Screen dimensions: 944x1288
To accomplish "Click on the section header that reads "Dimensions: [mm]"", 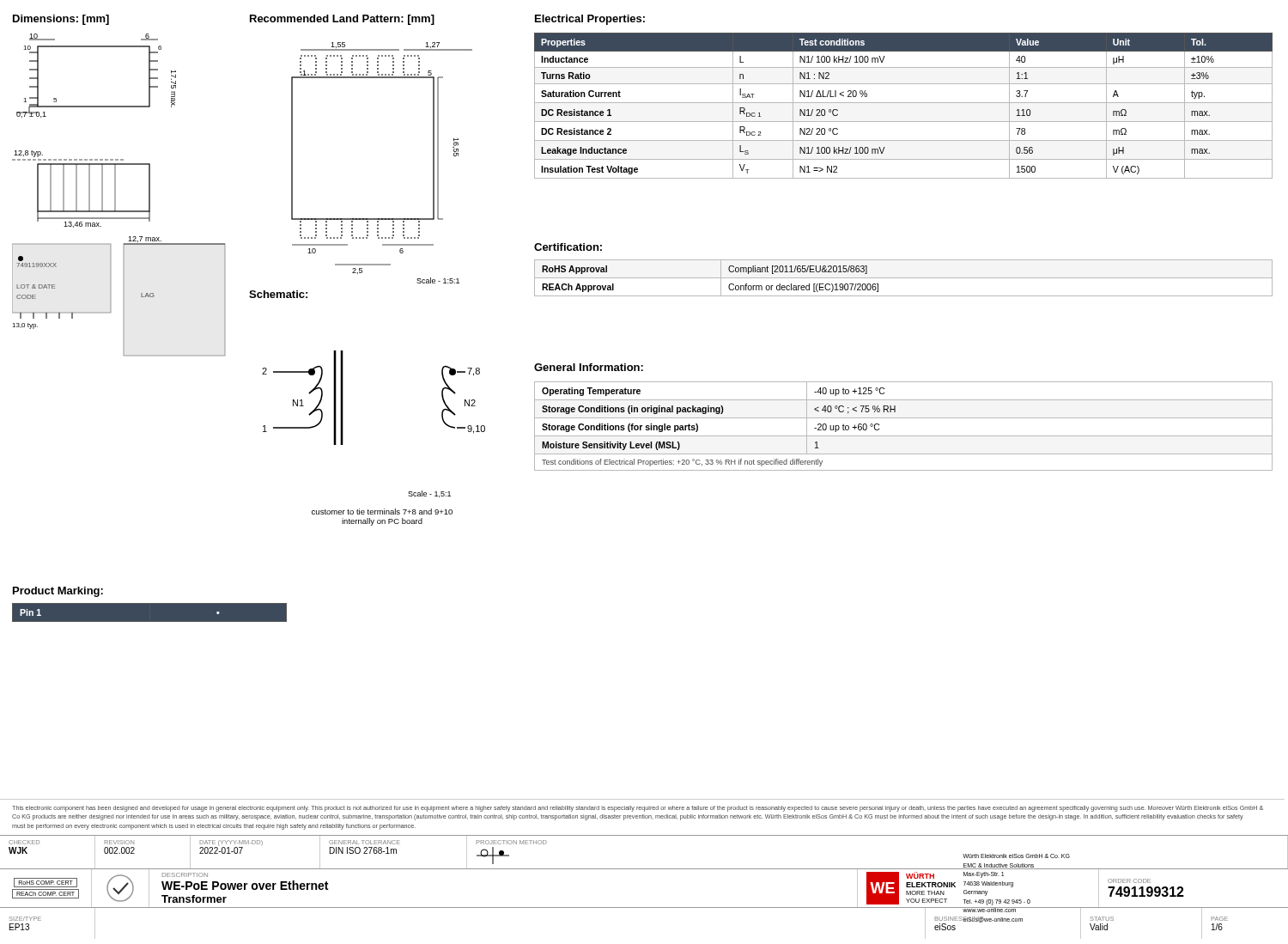I will (61, 18).
